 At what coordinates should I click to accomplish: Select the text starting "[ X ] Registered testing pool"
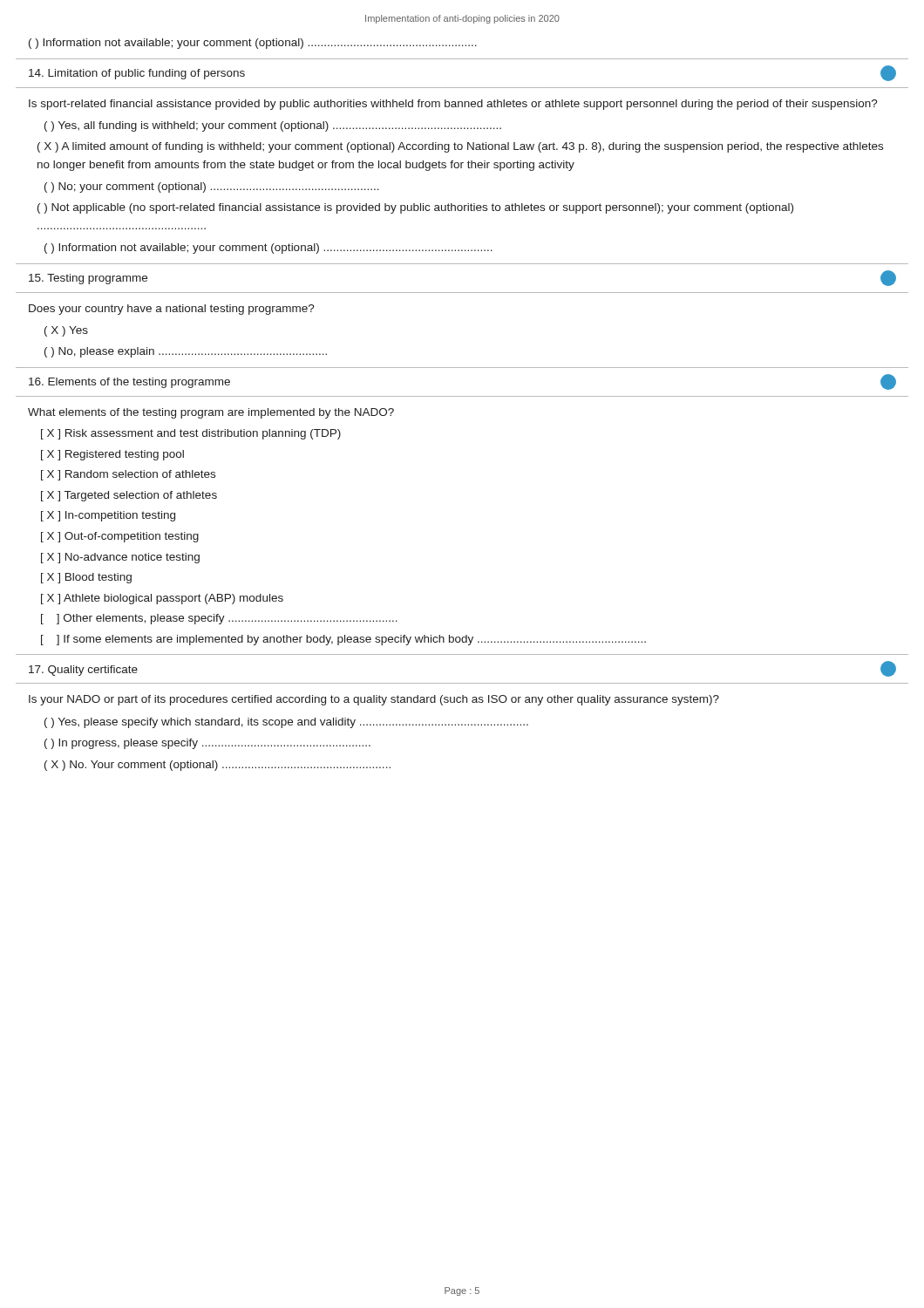112,454
